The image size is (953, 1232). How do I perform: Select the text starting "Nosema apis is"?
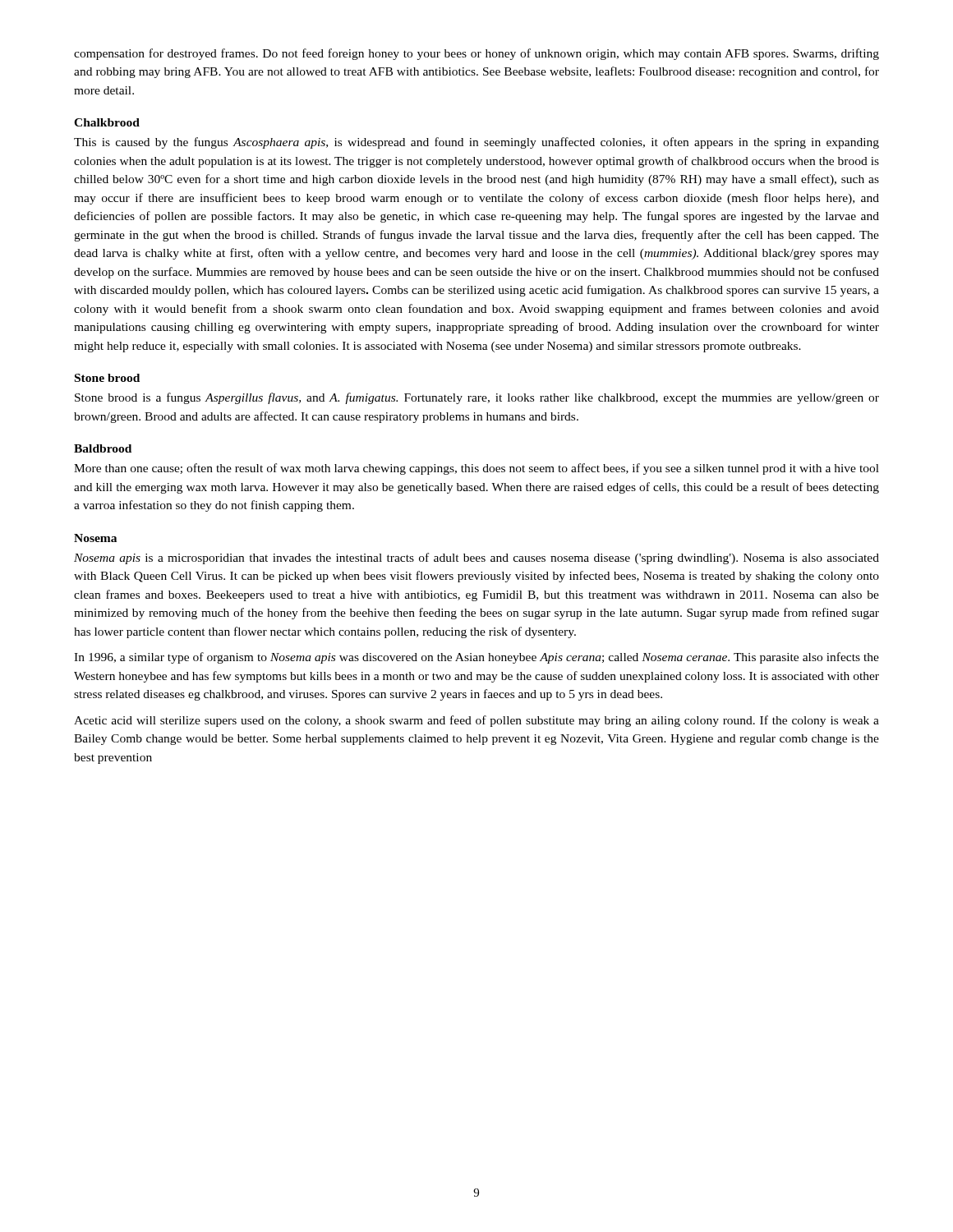[476, 595]
